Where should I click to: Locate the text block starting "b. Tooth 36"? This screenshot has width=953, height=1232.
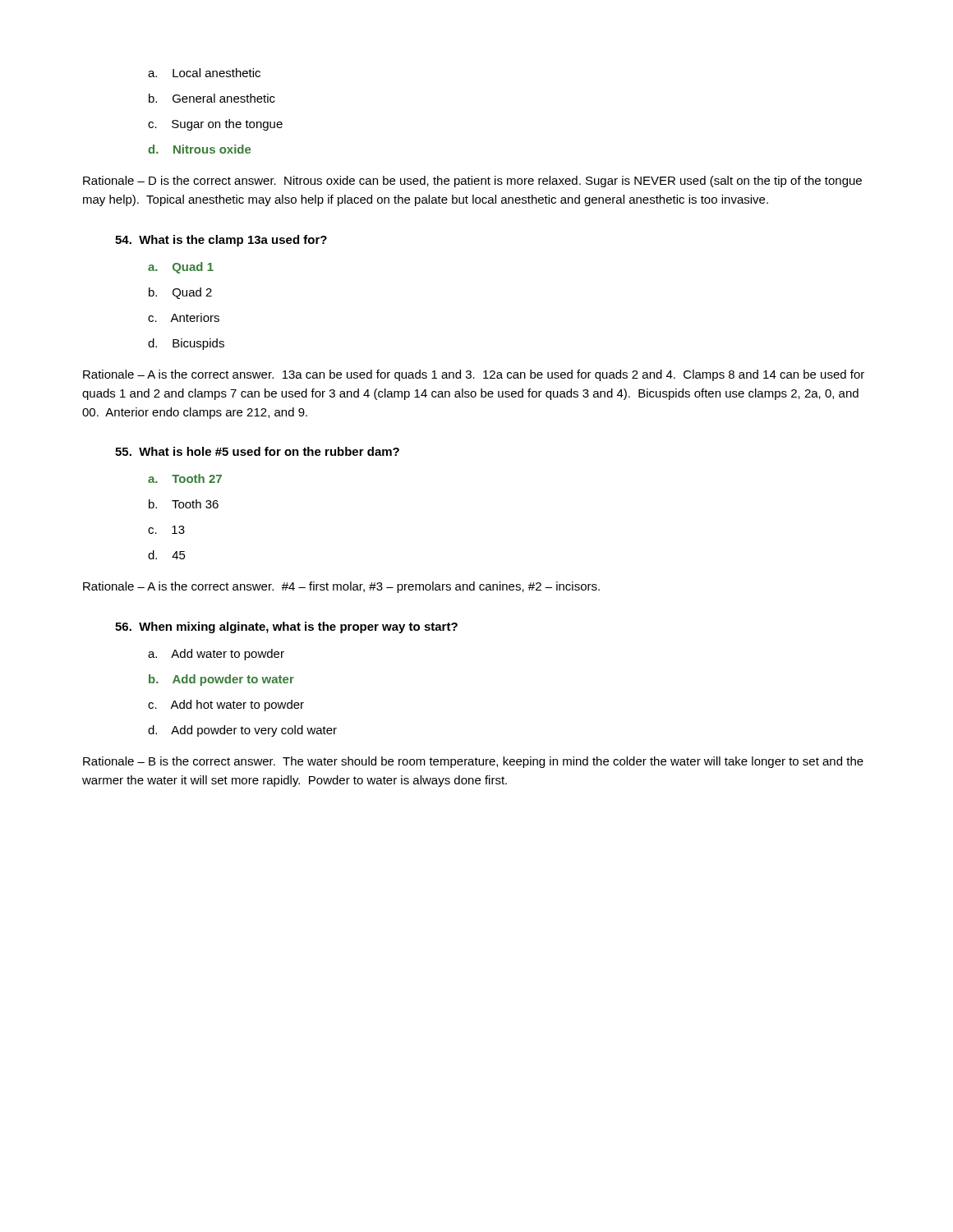coord(183,504)
